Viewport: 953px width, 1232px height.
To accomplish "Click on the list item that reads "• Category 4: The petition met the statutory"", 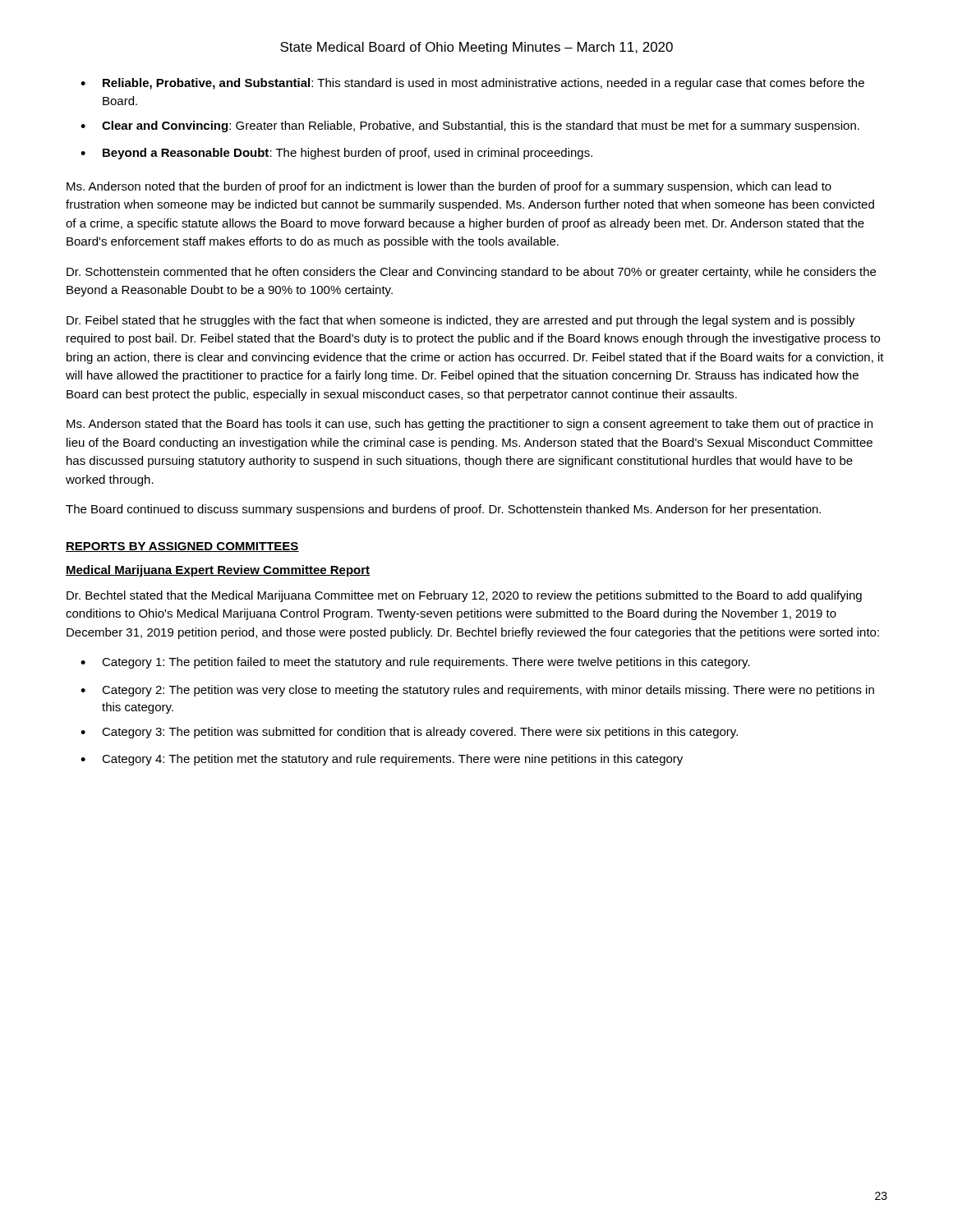I will [x=382, y=760].
